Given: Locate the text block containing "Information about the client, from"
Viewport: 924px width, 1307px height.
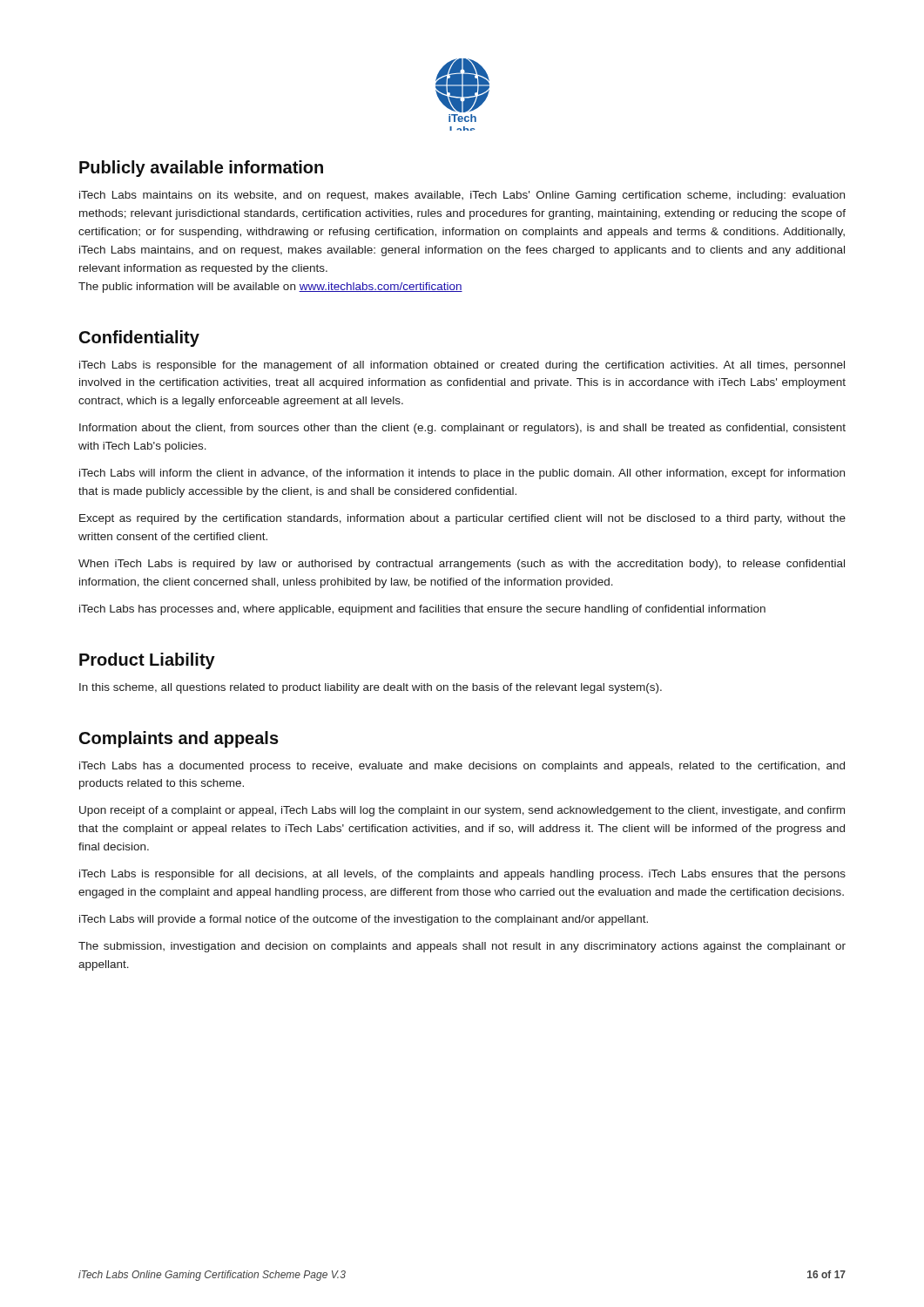Looking at the screenshot, I should (x=462, y=437).
